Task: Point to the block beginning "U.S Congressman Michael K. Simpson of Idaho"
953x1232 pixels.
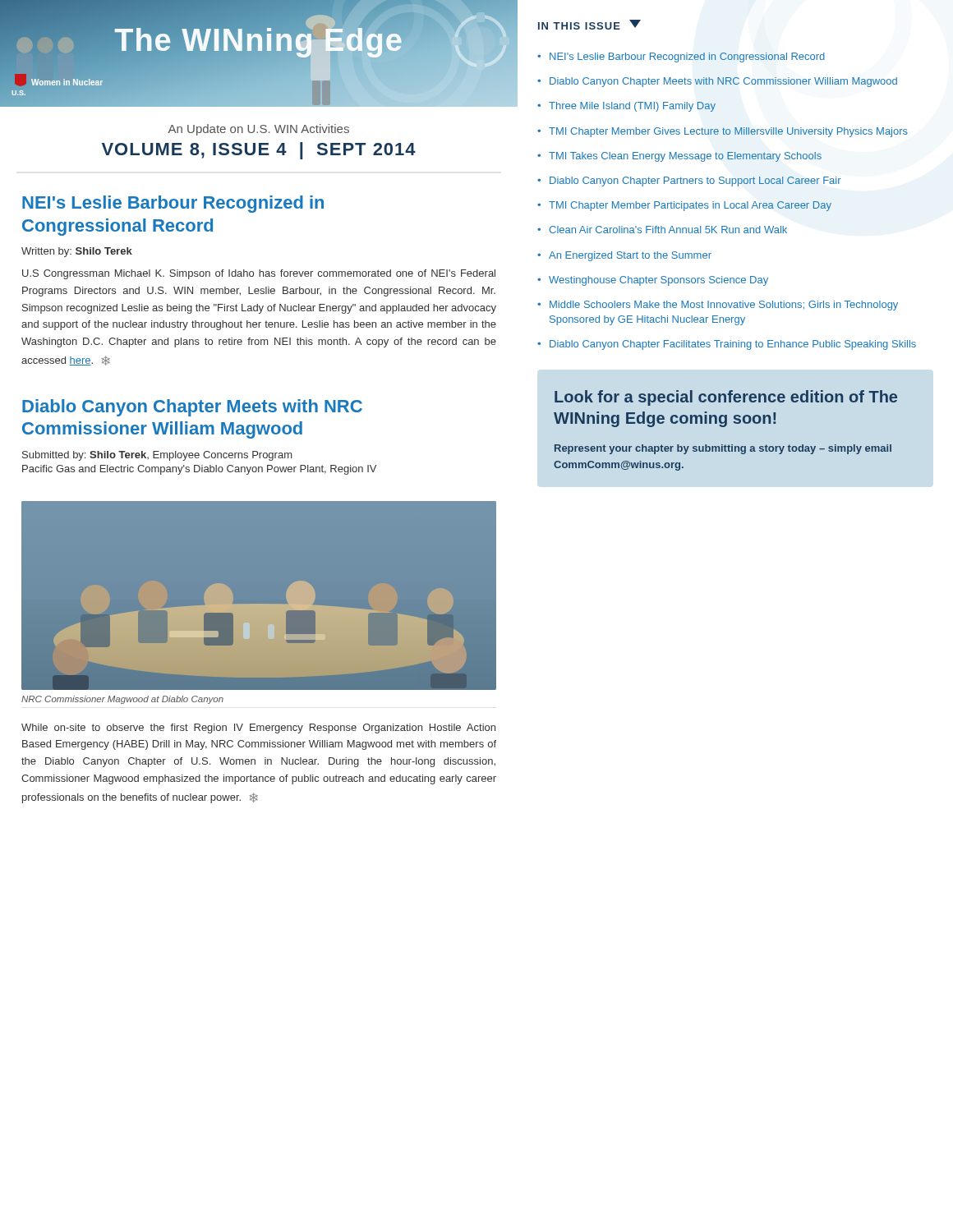Action: click(x=259, y=319)
